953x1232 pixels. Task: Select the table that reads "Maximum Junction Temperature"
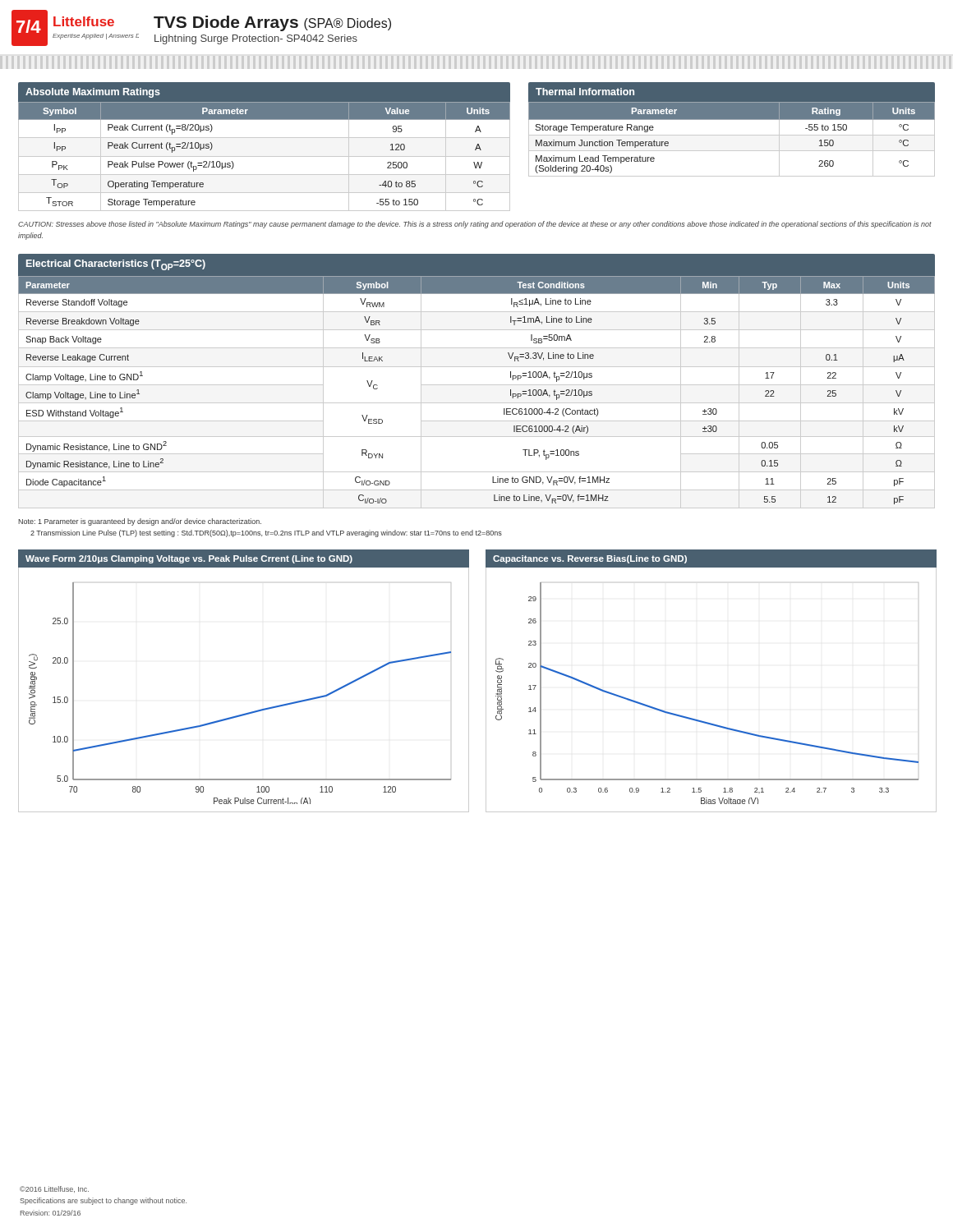732,147
